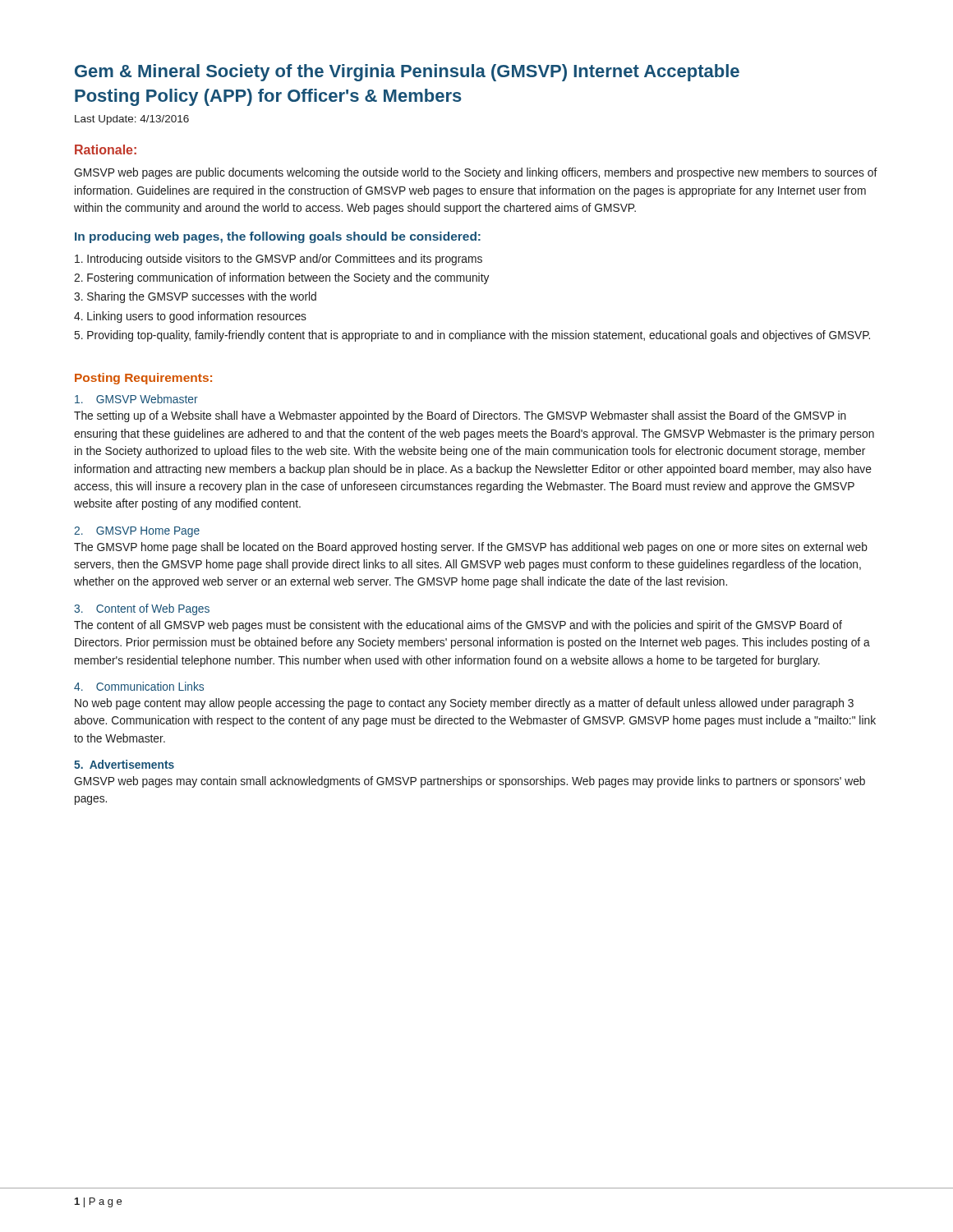The height and width of the screenshot is (1232, 953).
Task: Locate the text "4. Communication Links"
Action: pyautogui.click(x=139, y=687)
